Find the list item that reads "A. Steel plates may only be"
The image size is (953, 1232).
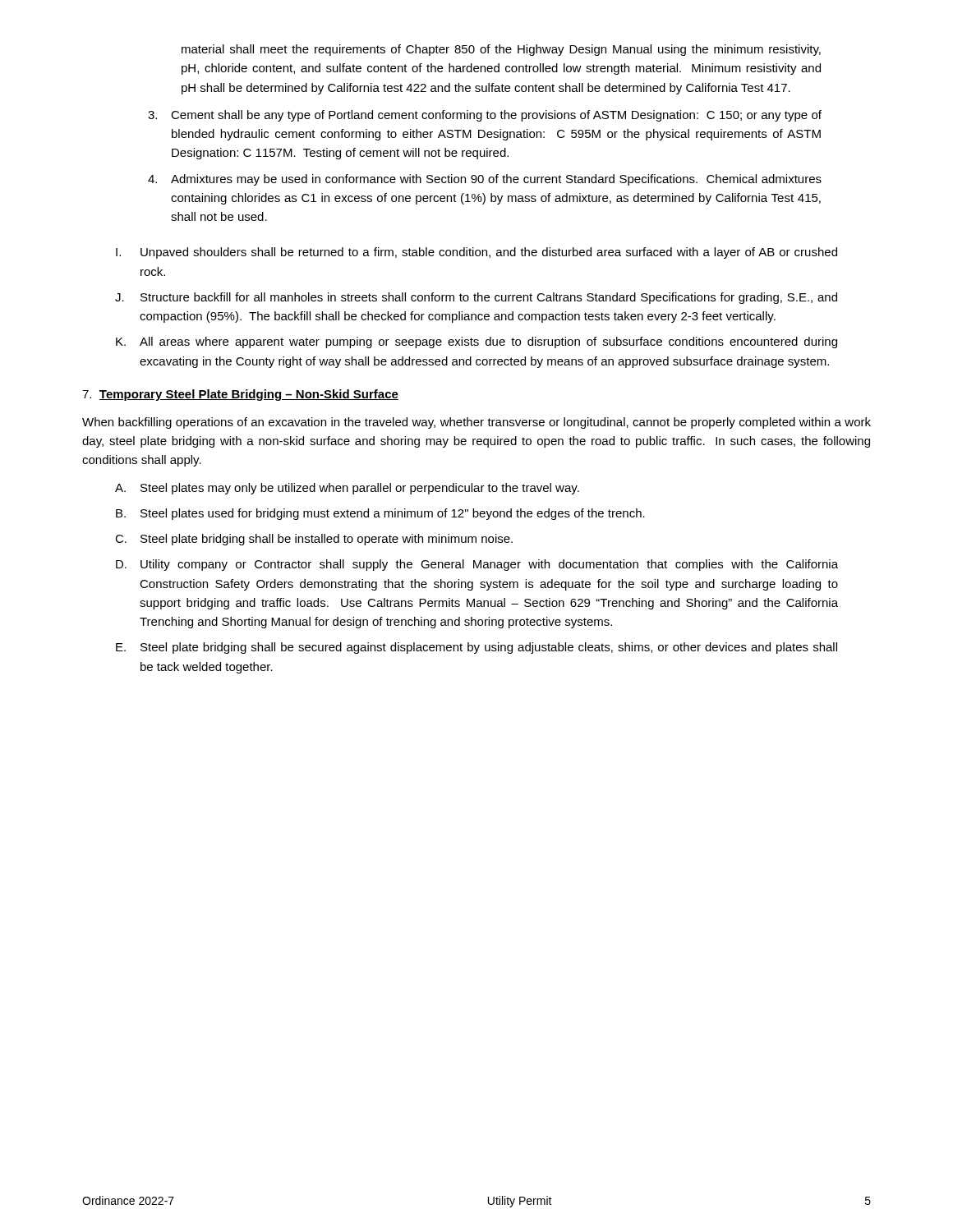coord(347,487)
